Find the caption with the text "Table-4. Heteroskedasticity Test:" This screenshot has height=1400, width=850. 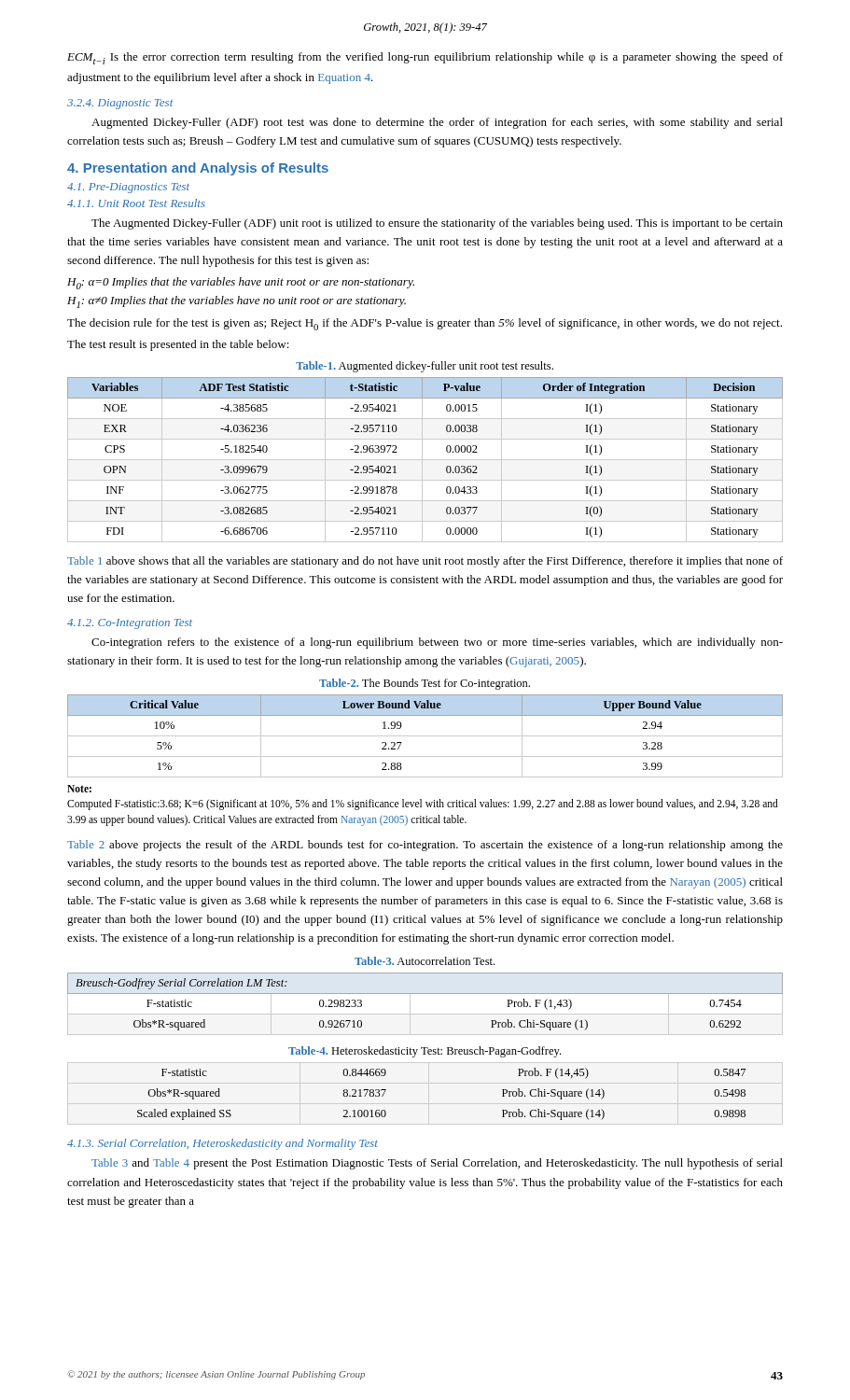point(425,1051)
